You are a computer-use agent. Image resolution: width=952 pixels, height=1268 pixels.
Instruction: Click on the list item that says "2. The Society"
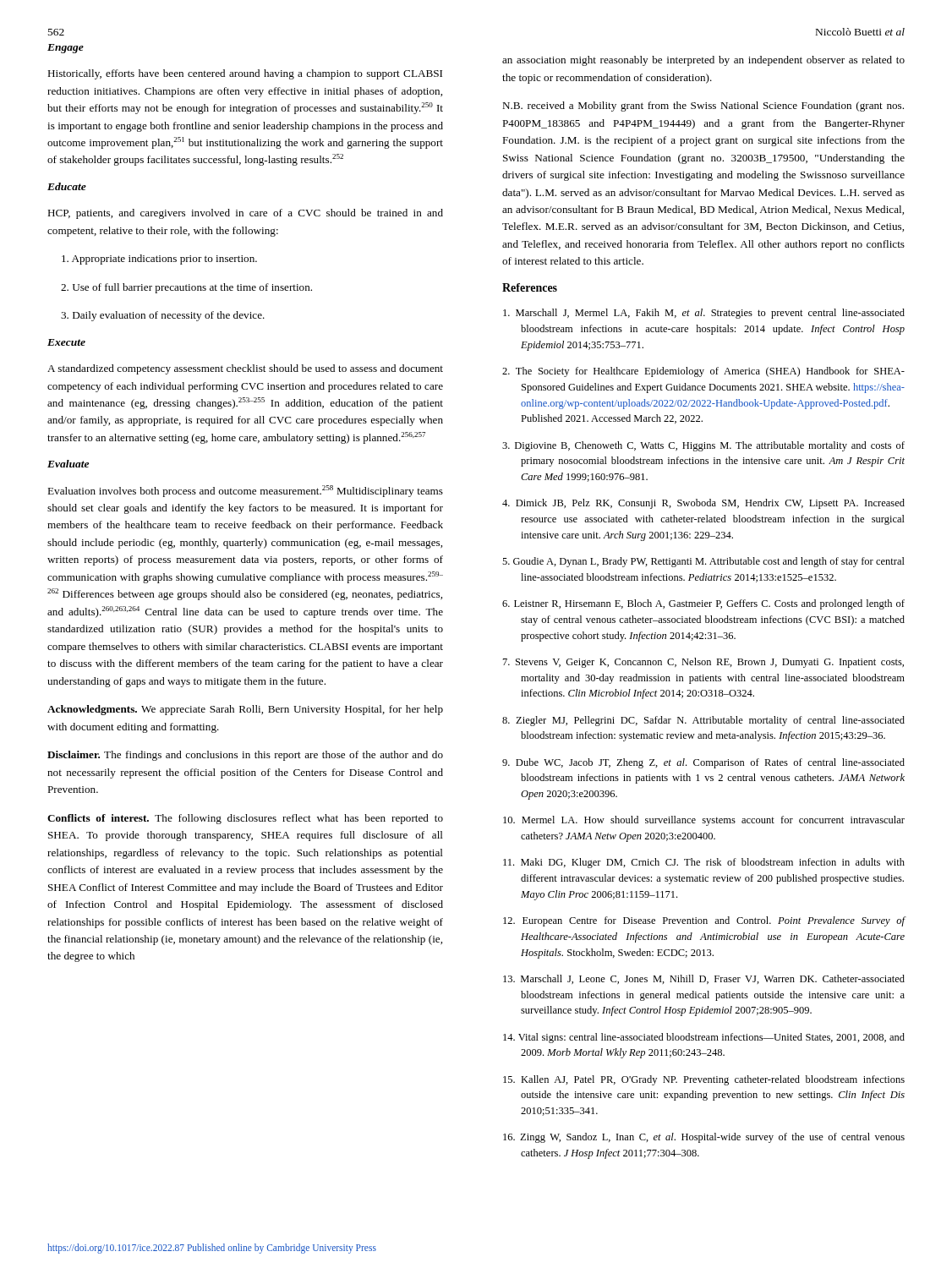tap(703, 395)
